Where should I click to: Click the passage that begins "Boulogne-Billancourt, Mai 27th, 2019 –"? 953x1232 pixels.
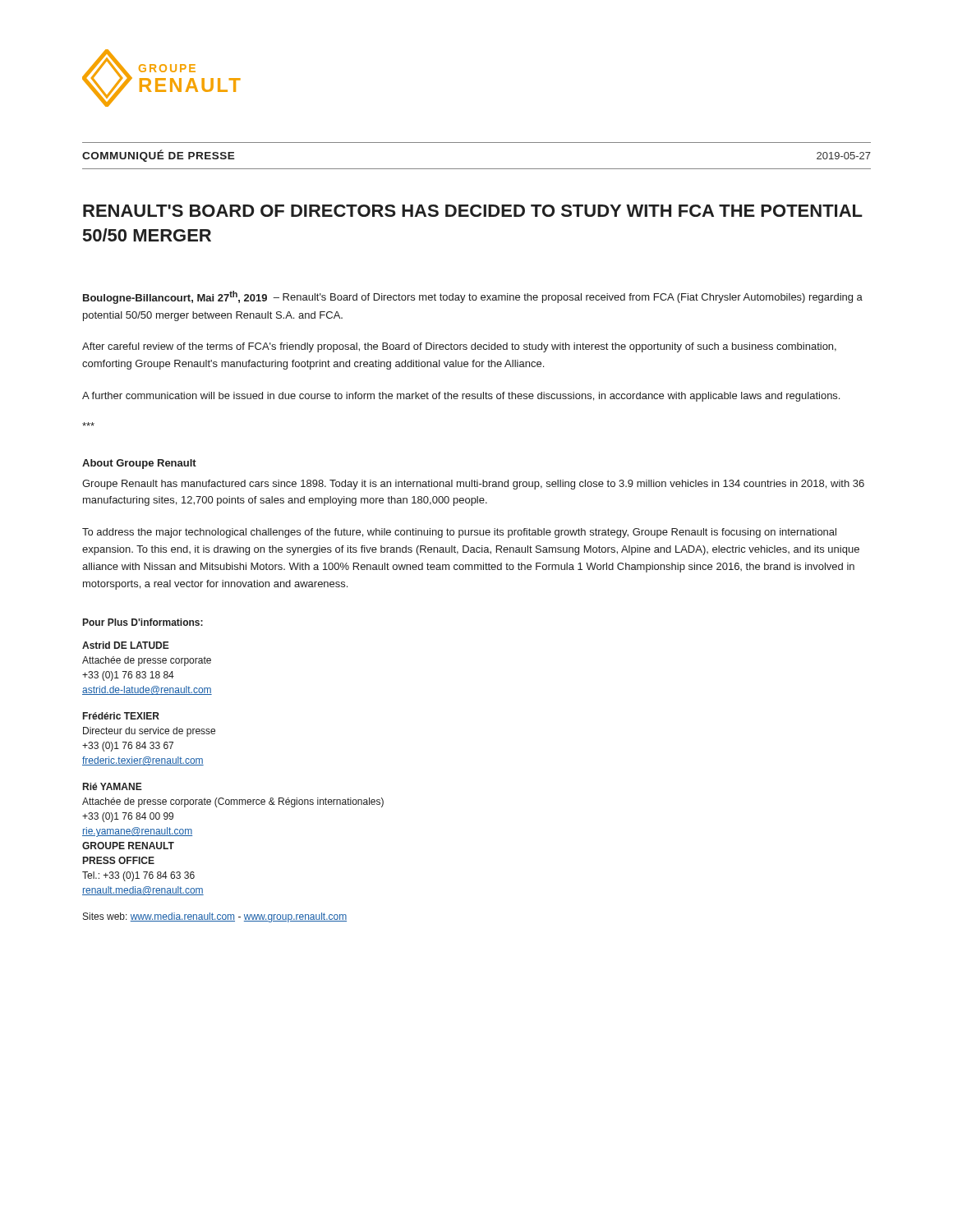472,305
